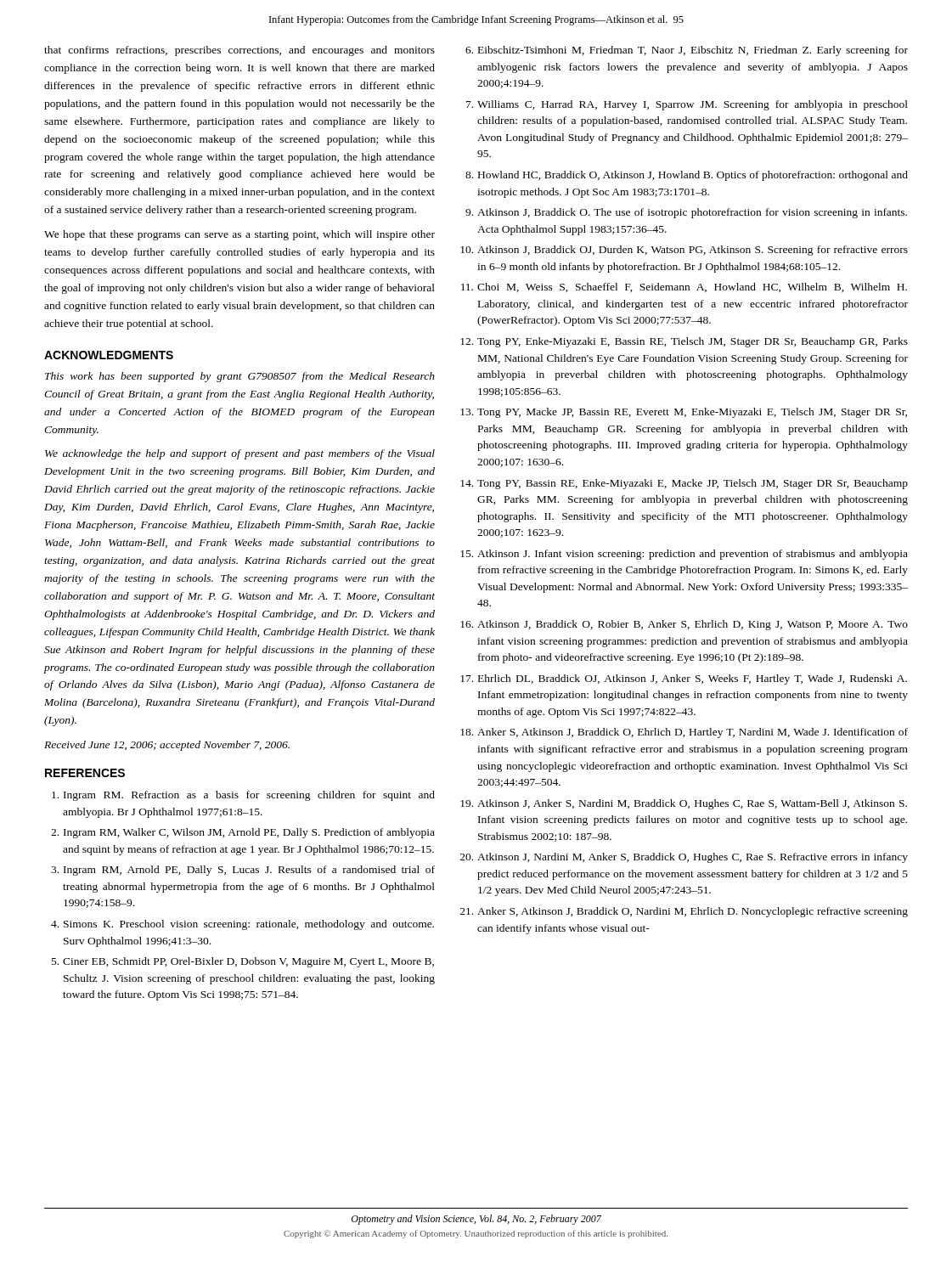Image resolution: width=952 pixels, height=1274 pixels.
Task: Locate the list item that reads "4. Simons K. Preschool vision screening: rationale, methodology"
Action: click(239, 932)
